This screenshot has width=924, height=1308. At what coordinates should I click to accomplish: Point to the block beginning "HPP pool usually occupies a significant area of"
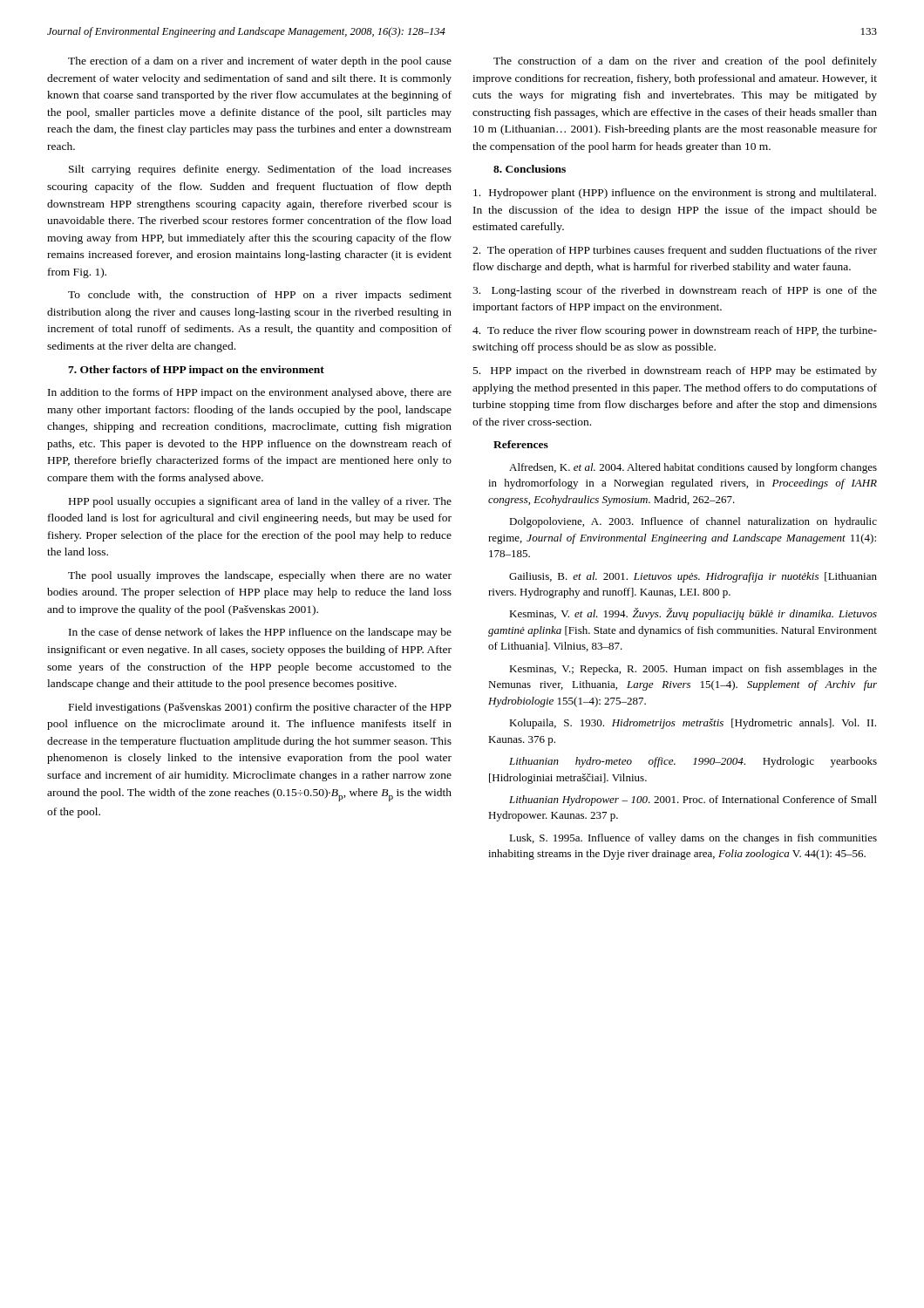click(x=249, y=526)
